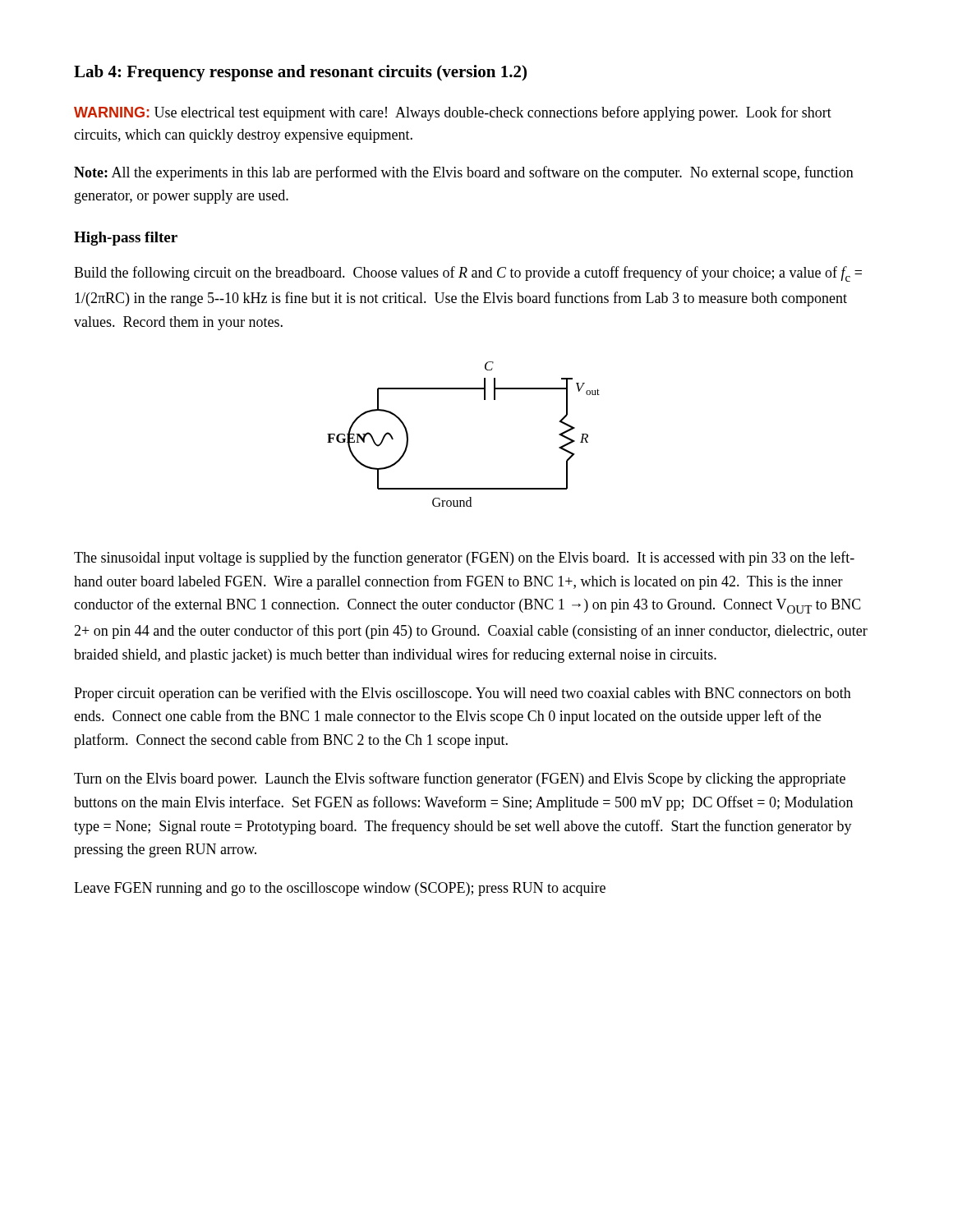The width and height of the screenshot is (953, 1232).
Task: Click the passage that begins "The sinusoidal input voltage"
Action: (x=471, y=606)
